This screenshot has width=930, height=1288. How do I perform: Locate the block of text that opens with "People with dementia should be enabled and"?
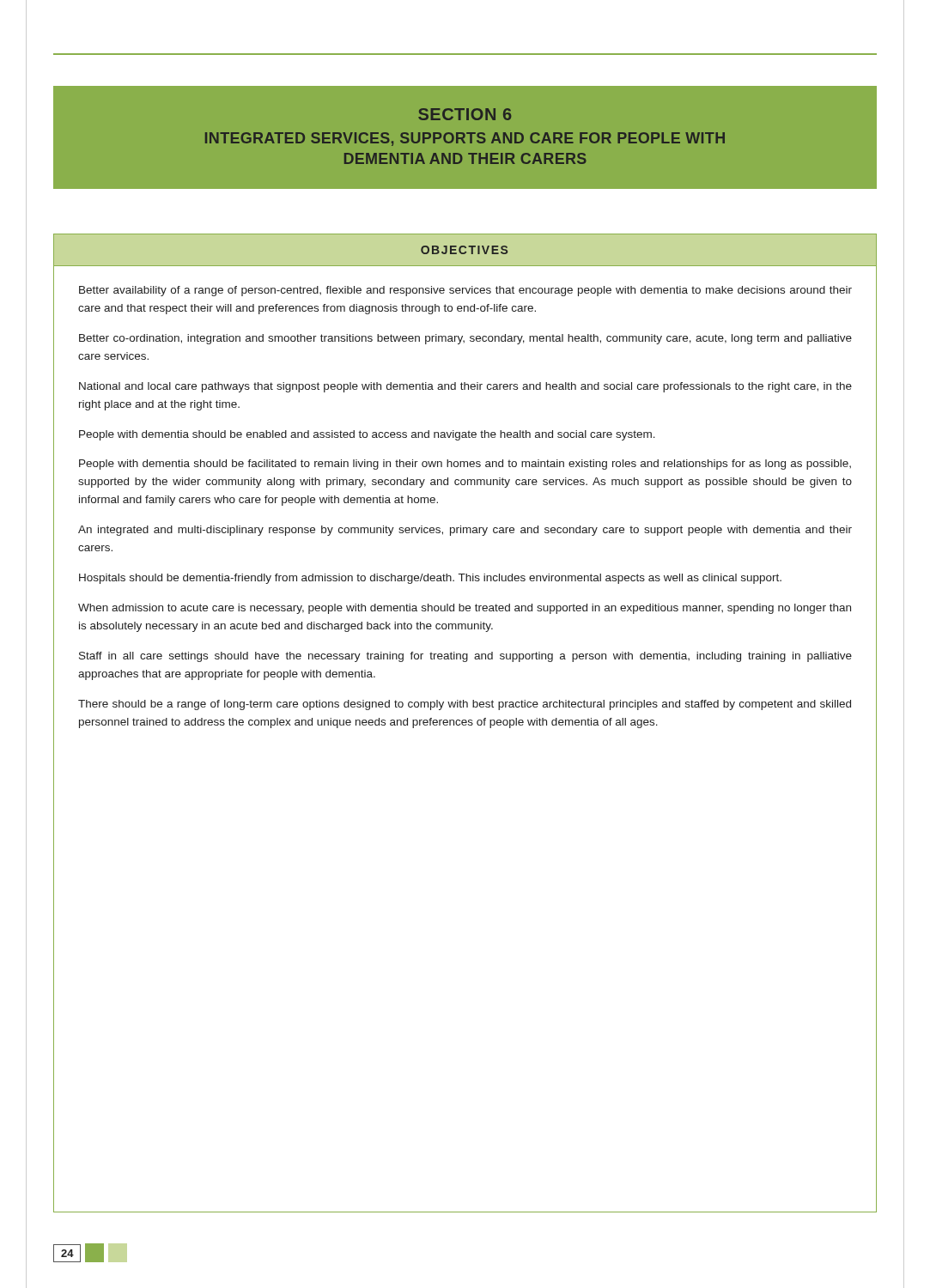tap(367, 434)
